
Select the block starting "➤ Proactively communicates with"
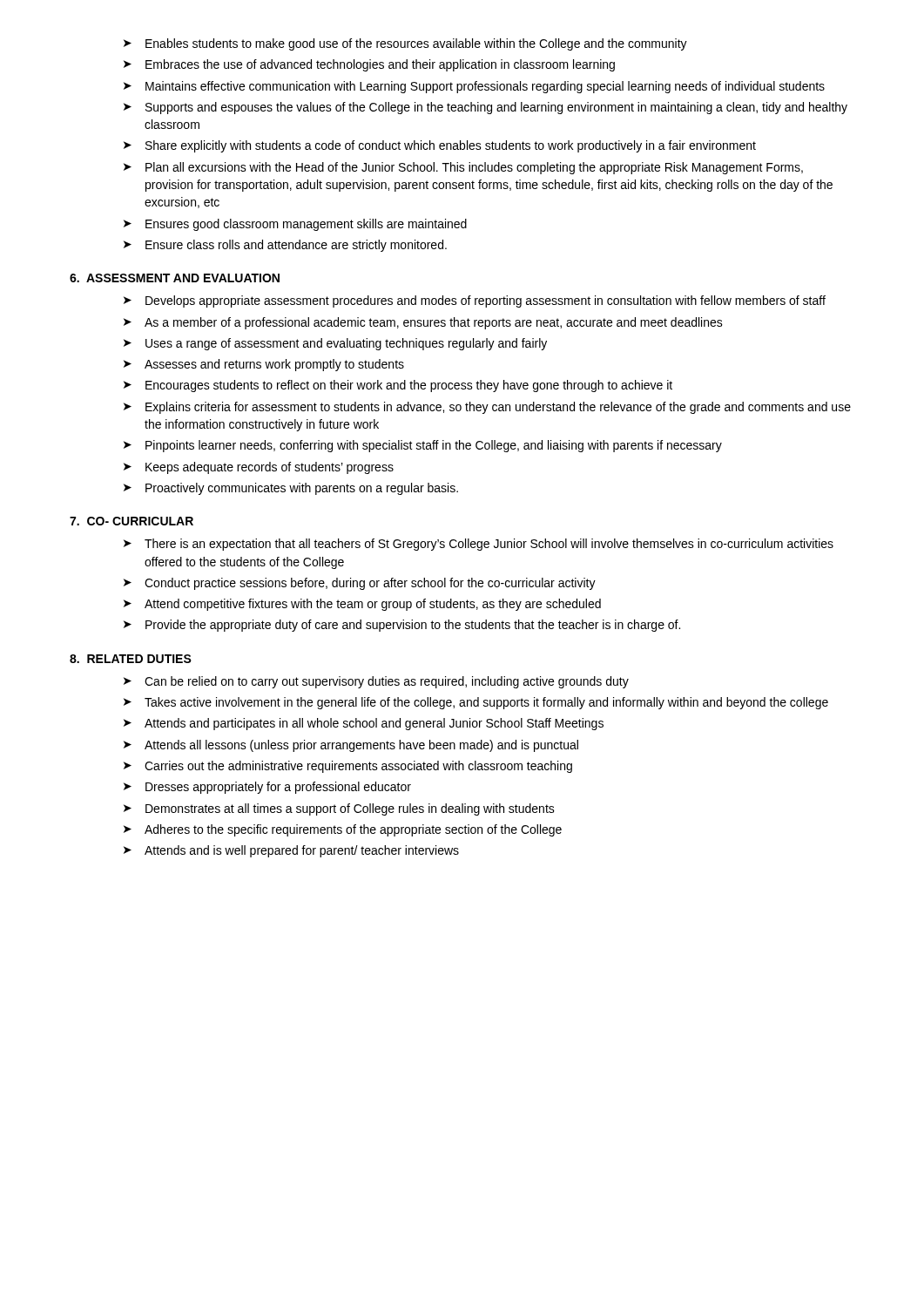(291, 489)
